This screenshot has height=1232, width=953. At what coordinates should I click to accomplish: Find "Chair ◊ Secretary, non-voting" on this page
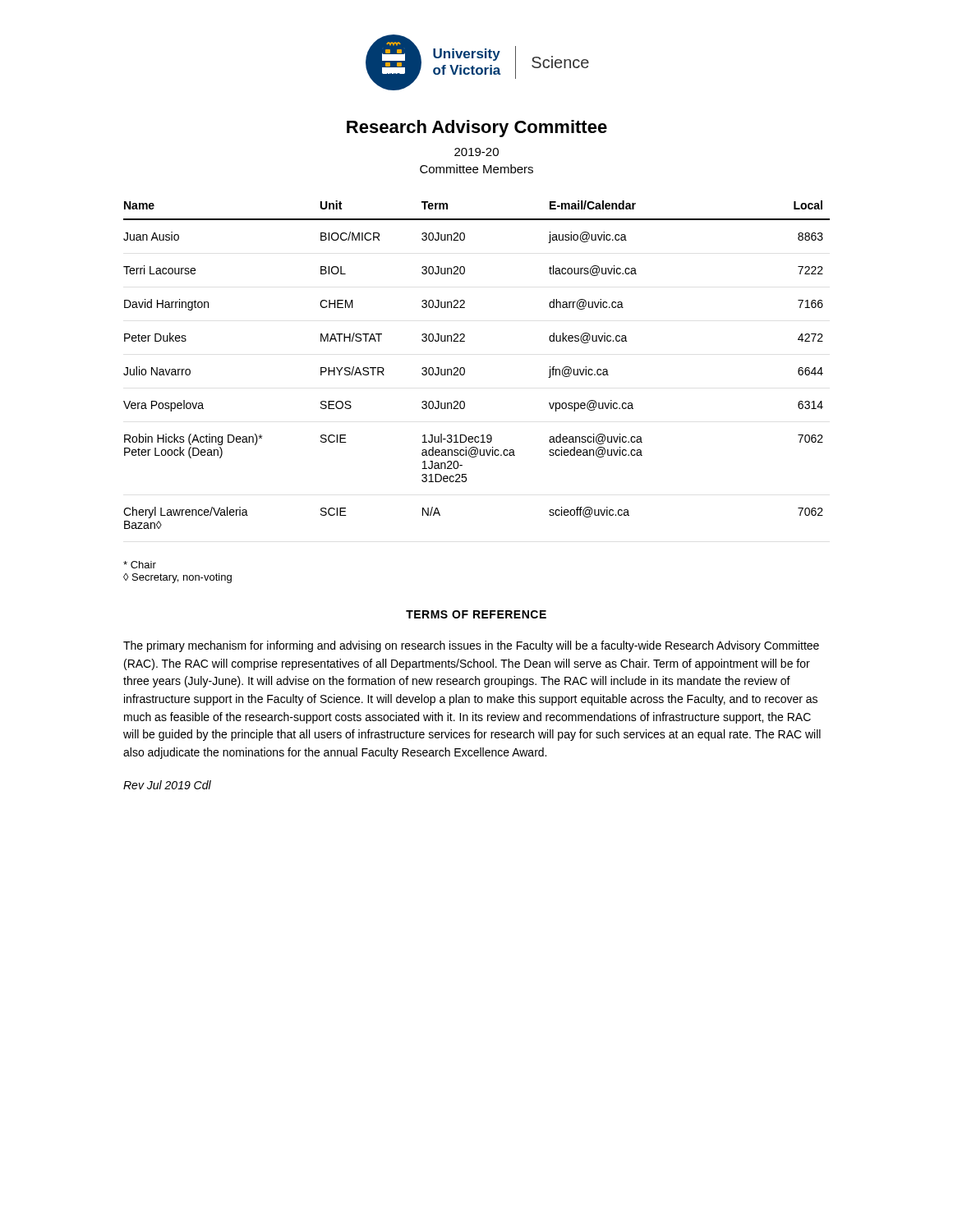(x=178, y=571)
